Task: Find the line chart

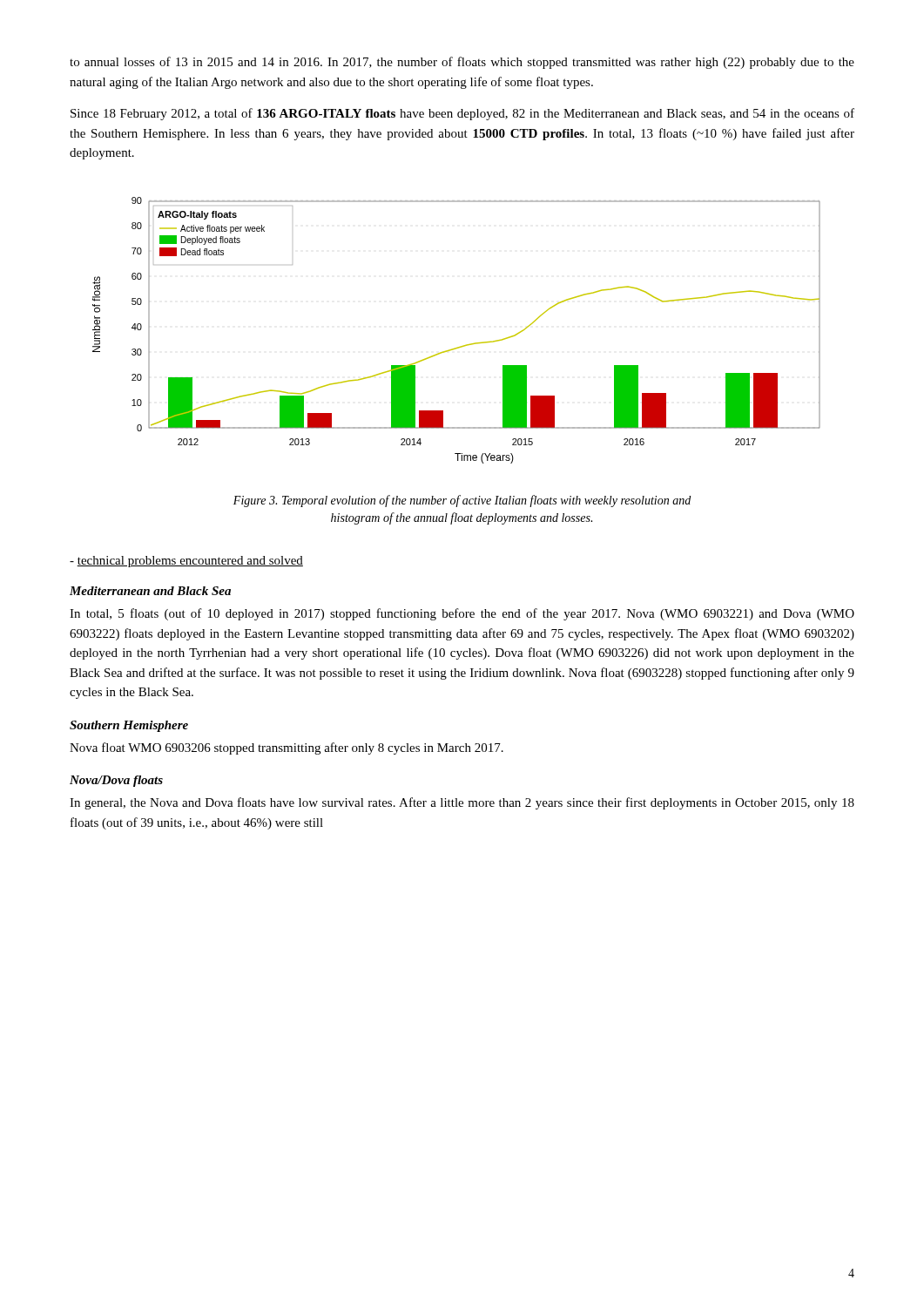Action: pyautogui.click(x=462, y=333)
